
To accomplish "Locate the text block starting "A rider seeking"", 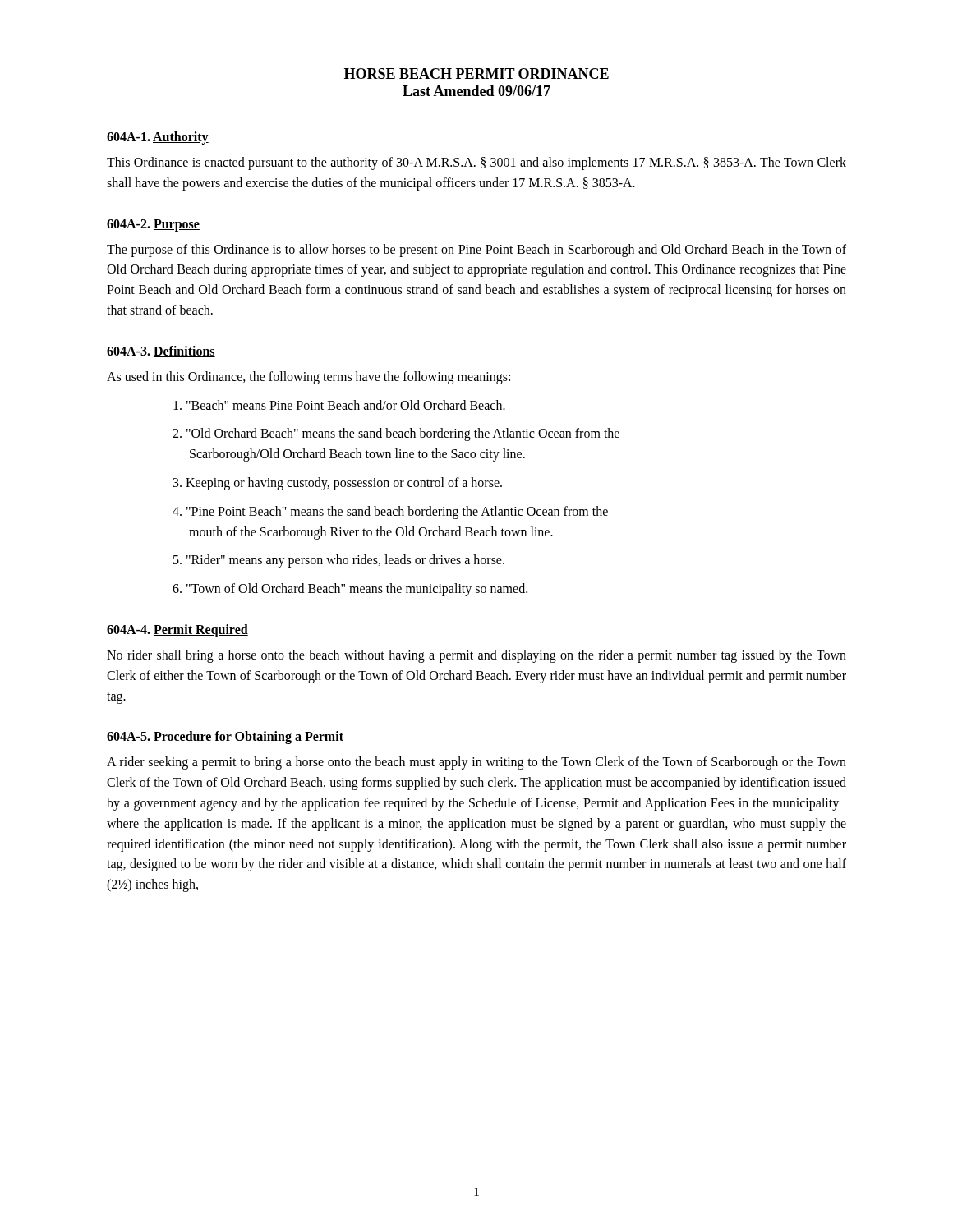I will pyautogui.click(x=476, y=823).
